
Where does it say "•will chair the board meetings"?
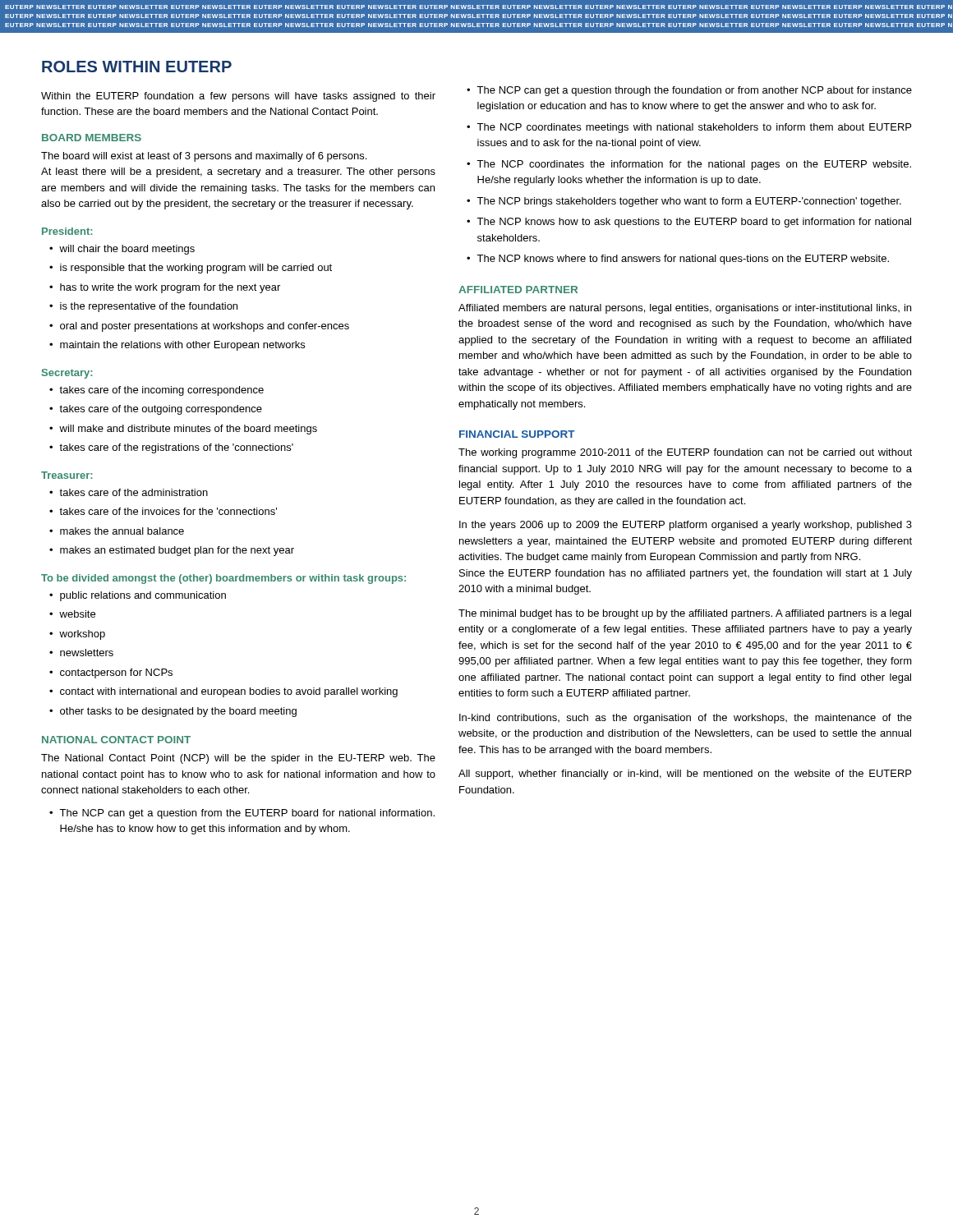pos(122,248)
